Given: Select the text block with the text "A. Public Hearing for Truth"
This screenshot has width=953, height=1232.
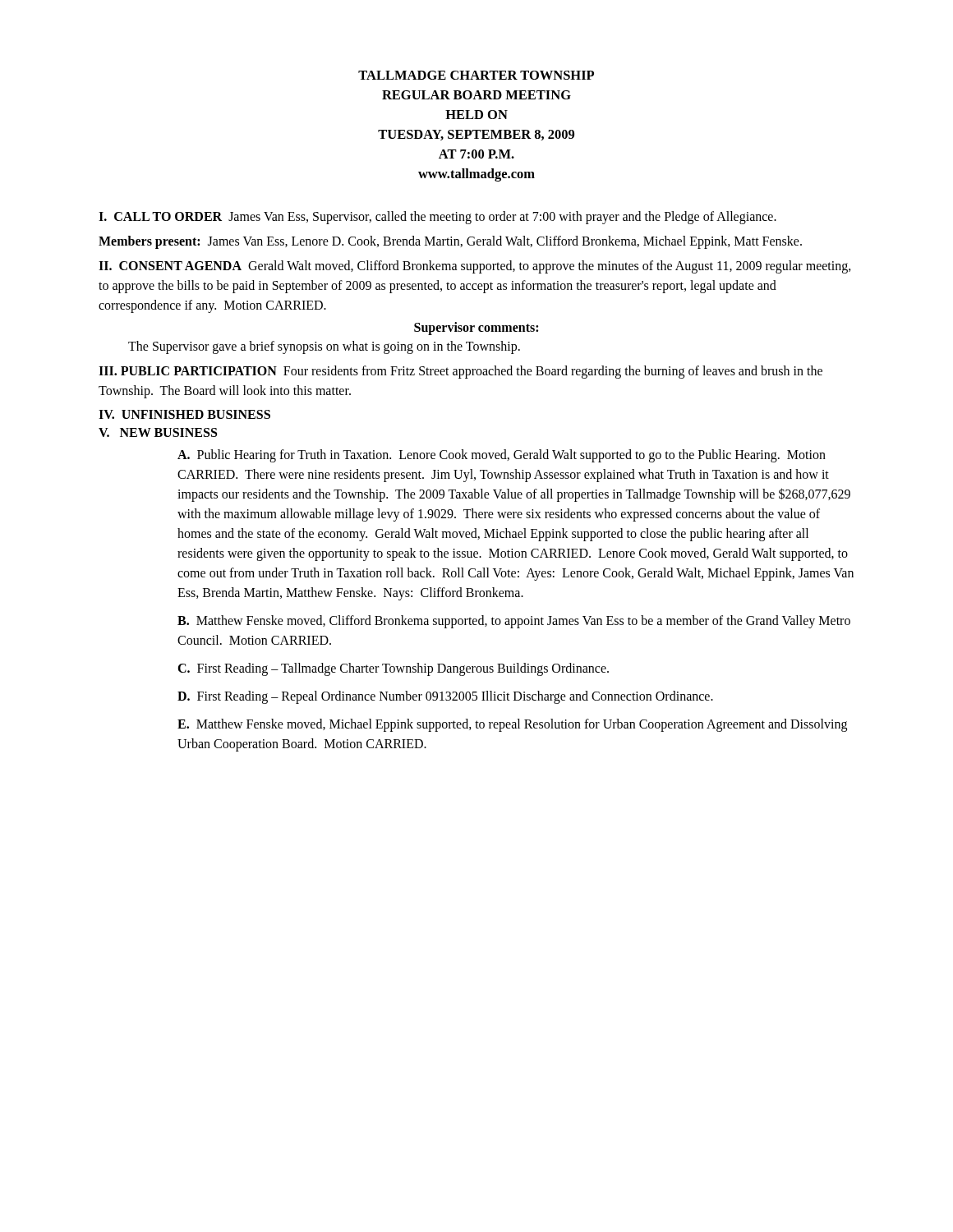Looking at the screenshot, I should (x=516, y=523).
